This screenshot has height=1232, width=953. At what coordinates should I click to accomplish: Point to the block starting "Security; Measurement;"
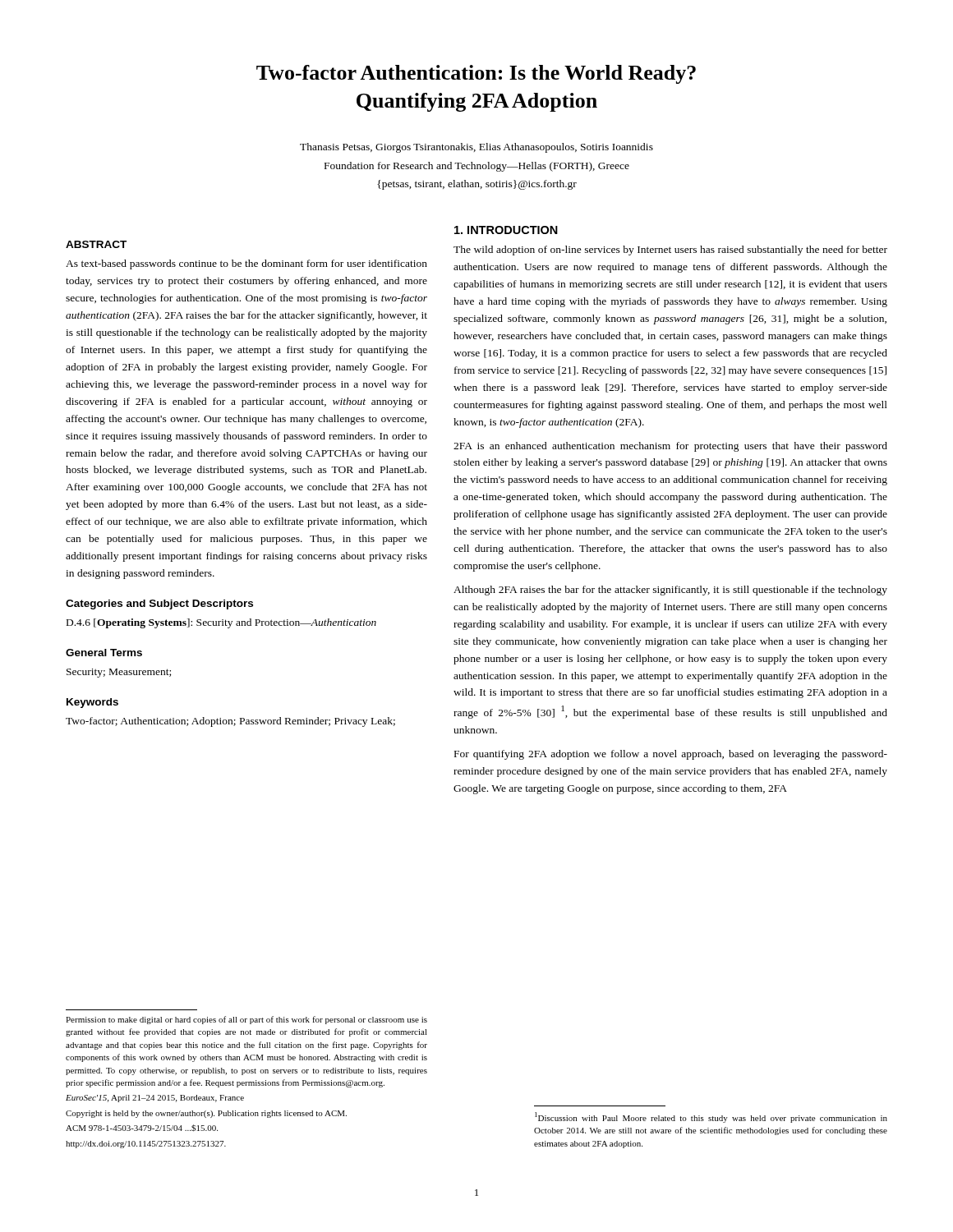[119, 673]
